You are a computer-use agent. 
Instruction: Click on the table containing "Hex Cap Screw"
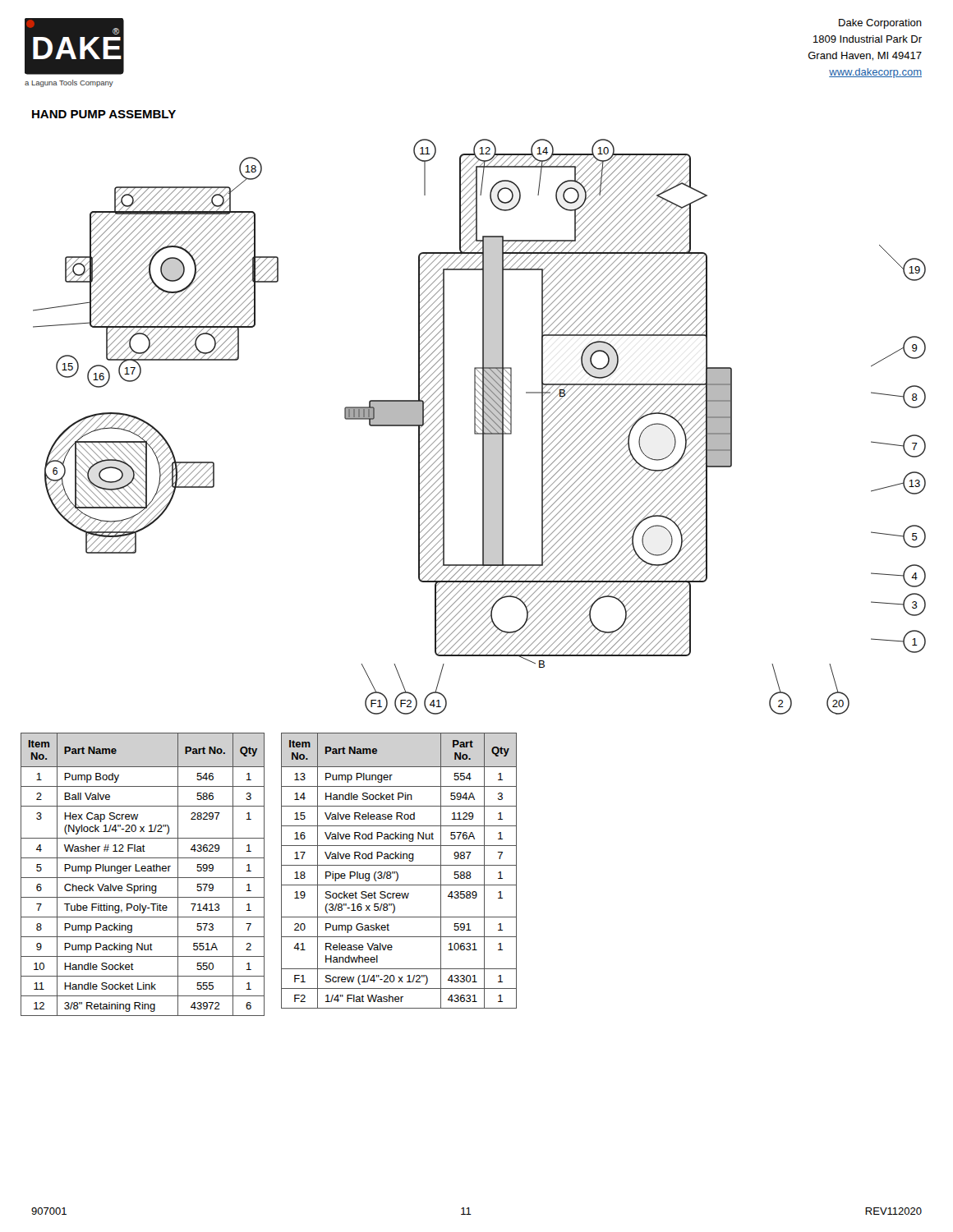coord(143,874)
